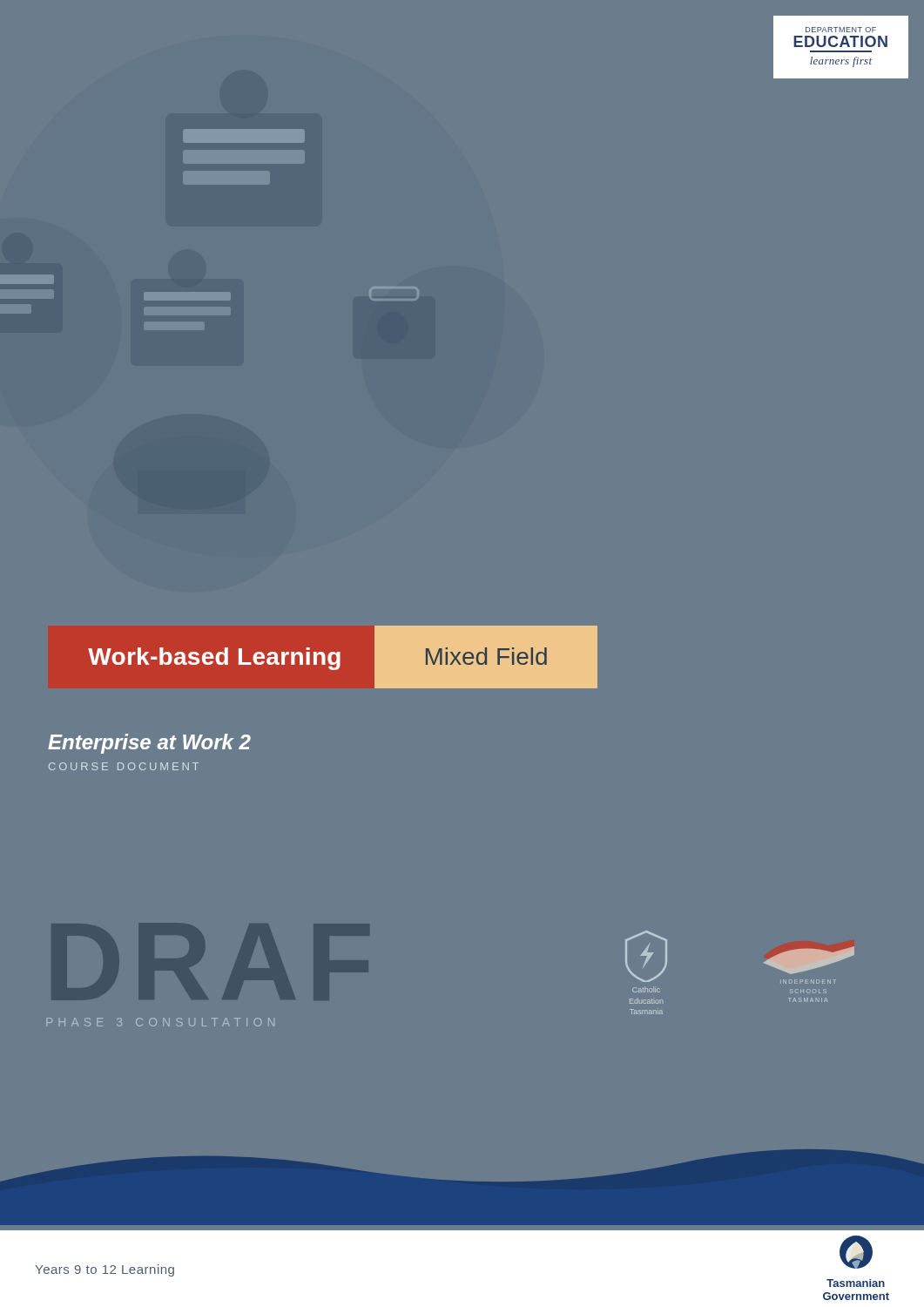Click on the title that says "Mixed Field"
Image resolution: width=924 pixels, height=1307 pixels.
pos(486,657)
